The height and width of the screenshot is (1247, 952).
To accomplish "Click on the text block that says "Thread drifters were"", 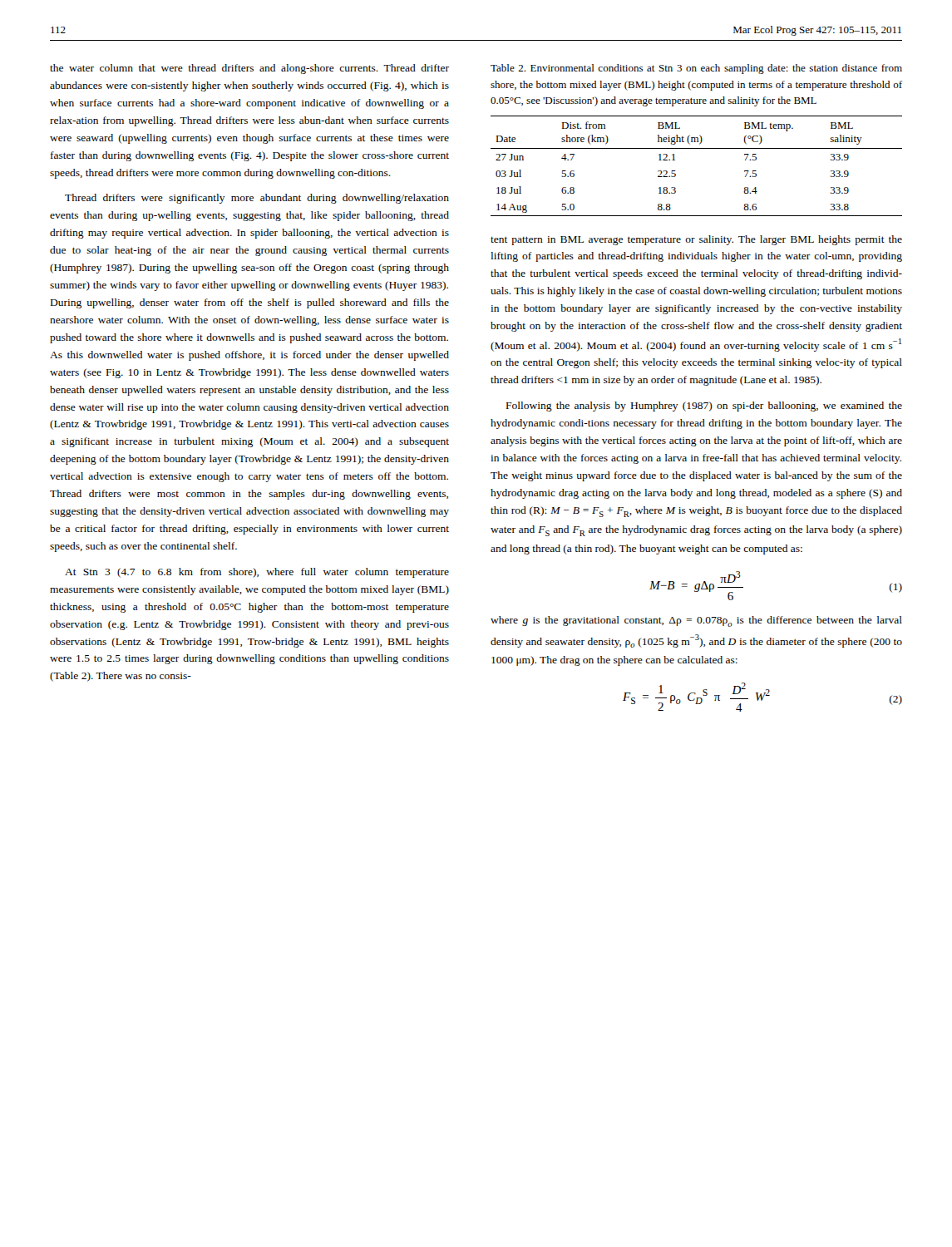I will [x=249, y=373].
